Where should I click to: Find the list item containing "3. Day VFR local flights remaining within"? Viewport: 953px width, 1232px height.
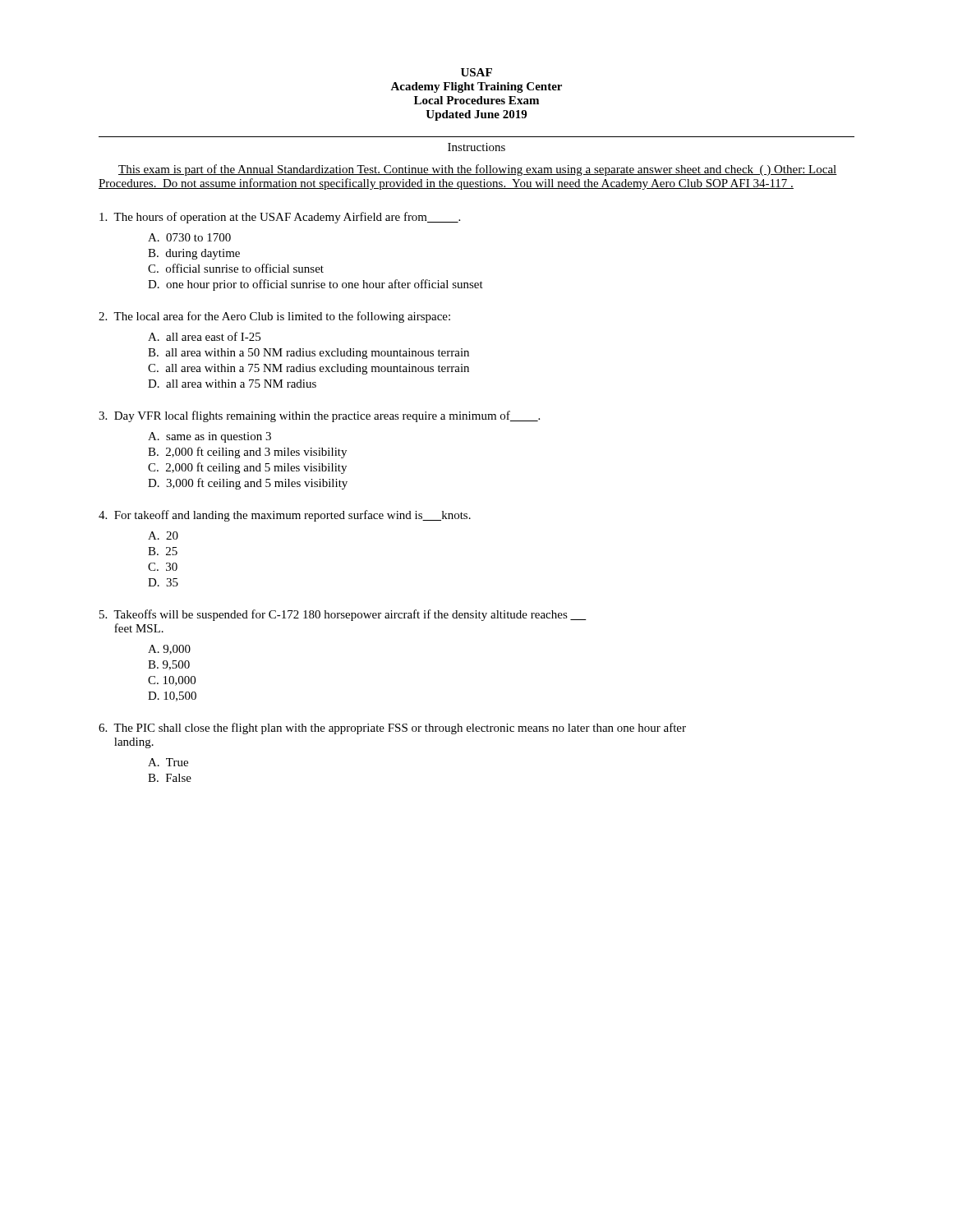pos(320,416)
